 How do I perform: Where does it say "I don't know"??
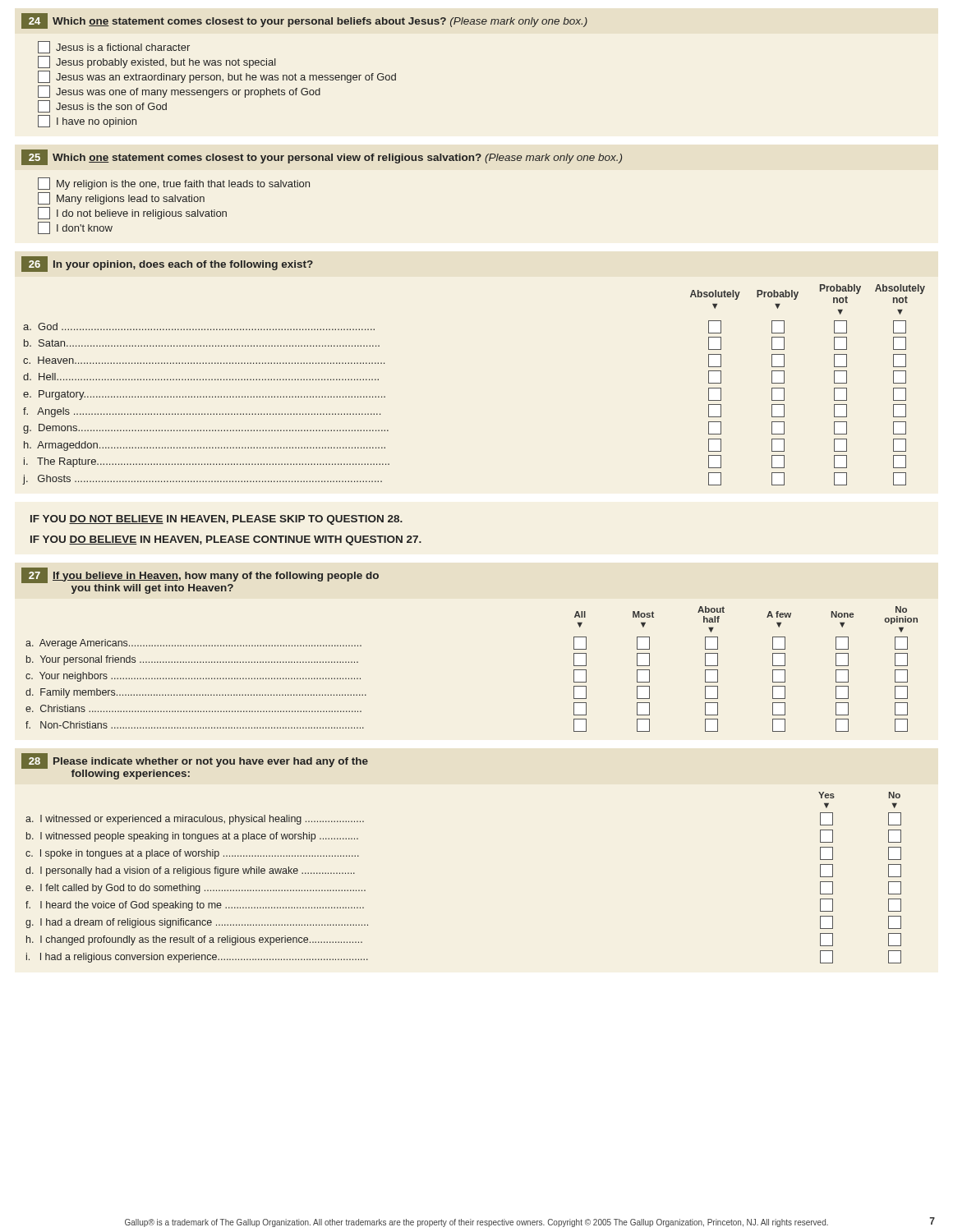75,228
